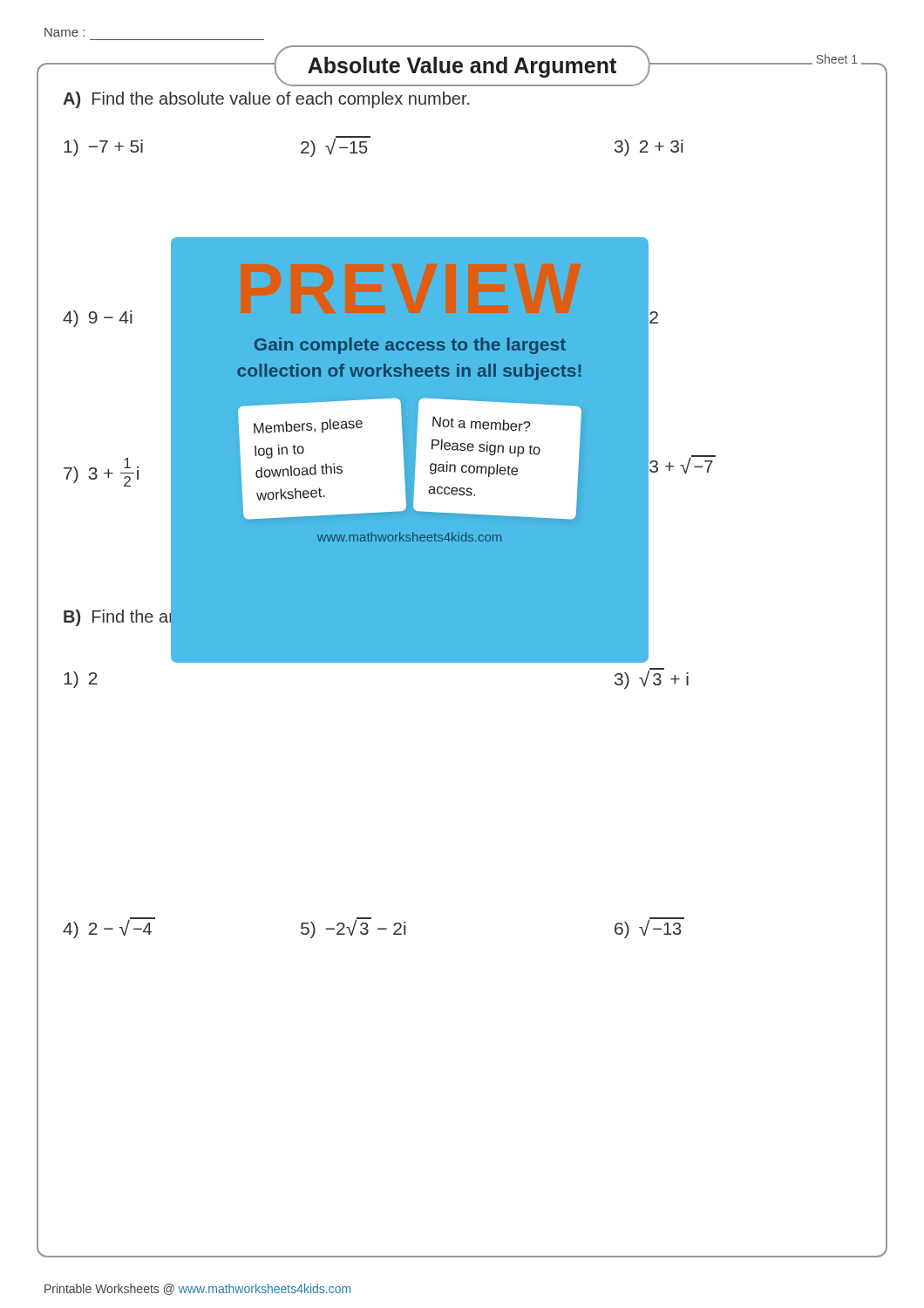
Task: Select the region starting "B) Find the argument of each complex"
Action: point(116,617)
